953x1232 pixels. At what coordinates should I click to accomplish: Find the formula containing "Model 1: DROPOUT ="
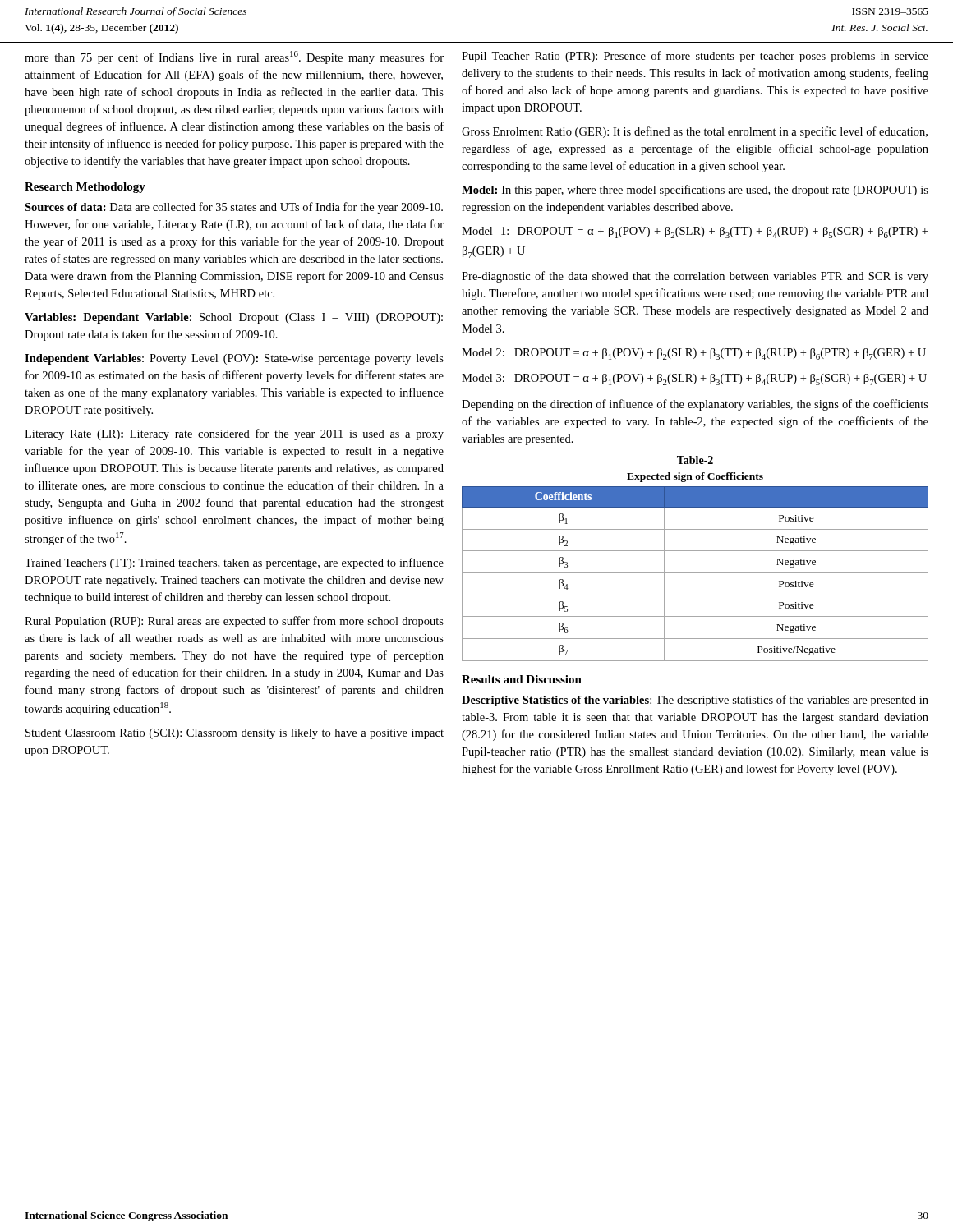tap(695, 242)
